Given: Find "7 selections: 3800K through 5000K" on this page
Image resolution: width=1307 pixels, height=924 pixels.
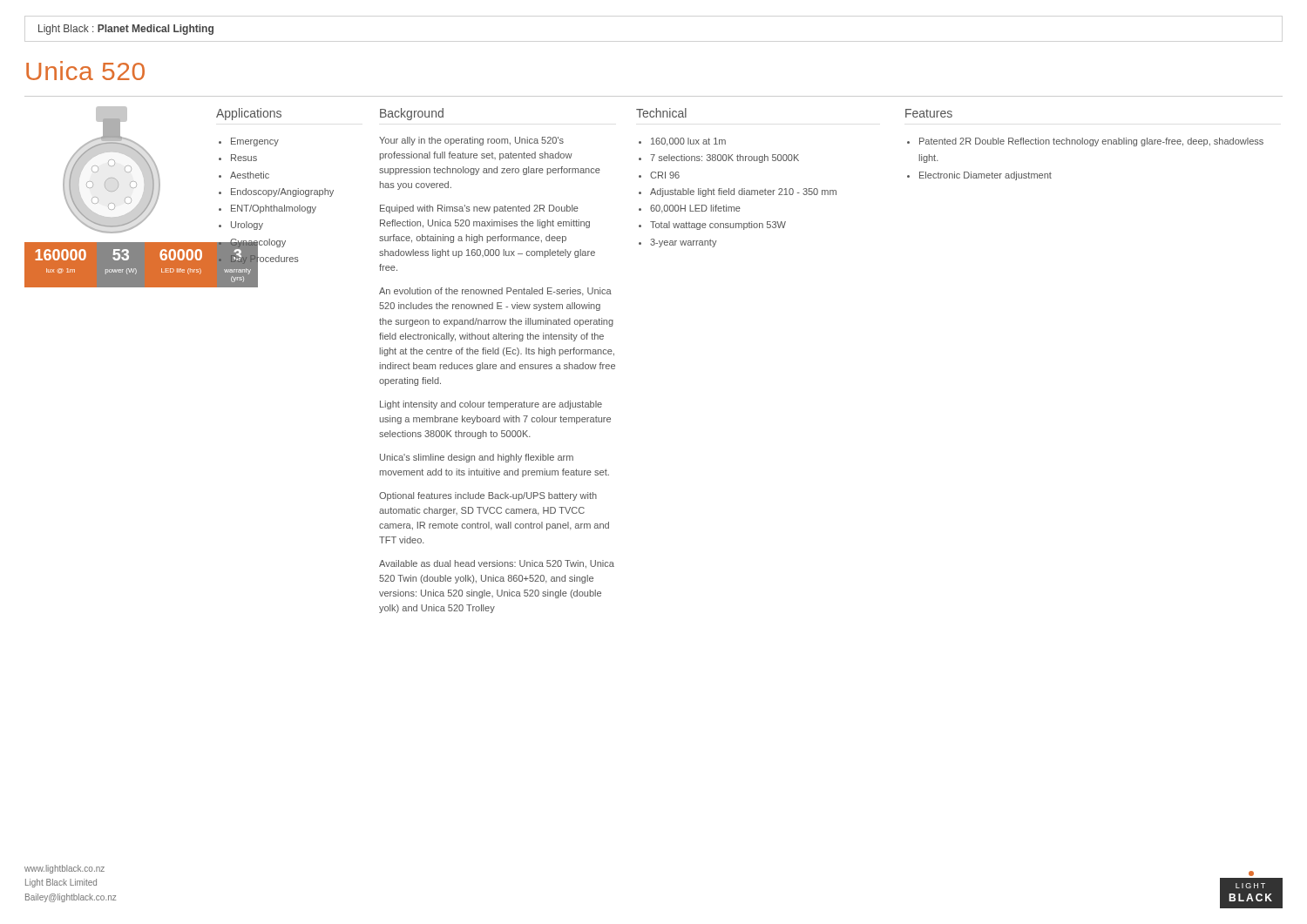Looking at the screenshot, I should (x=725, y=158).
